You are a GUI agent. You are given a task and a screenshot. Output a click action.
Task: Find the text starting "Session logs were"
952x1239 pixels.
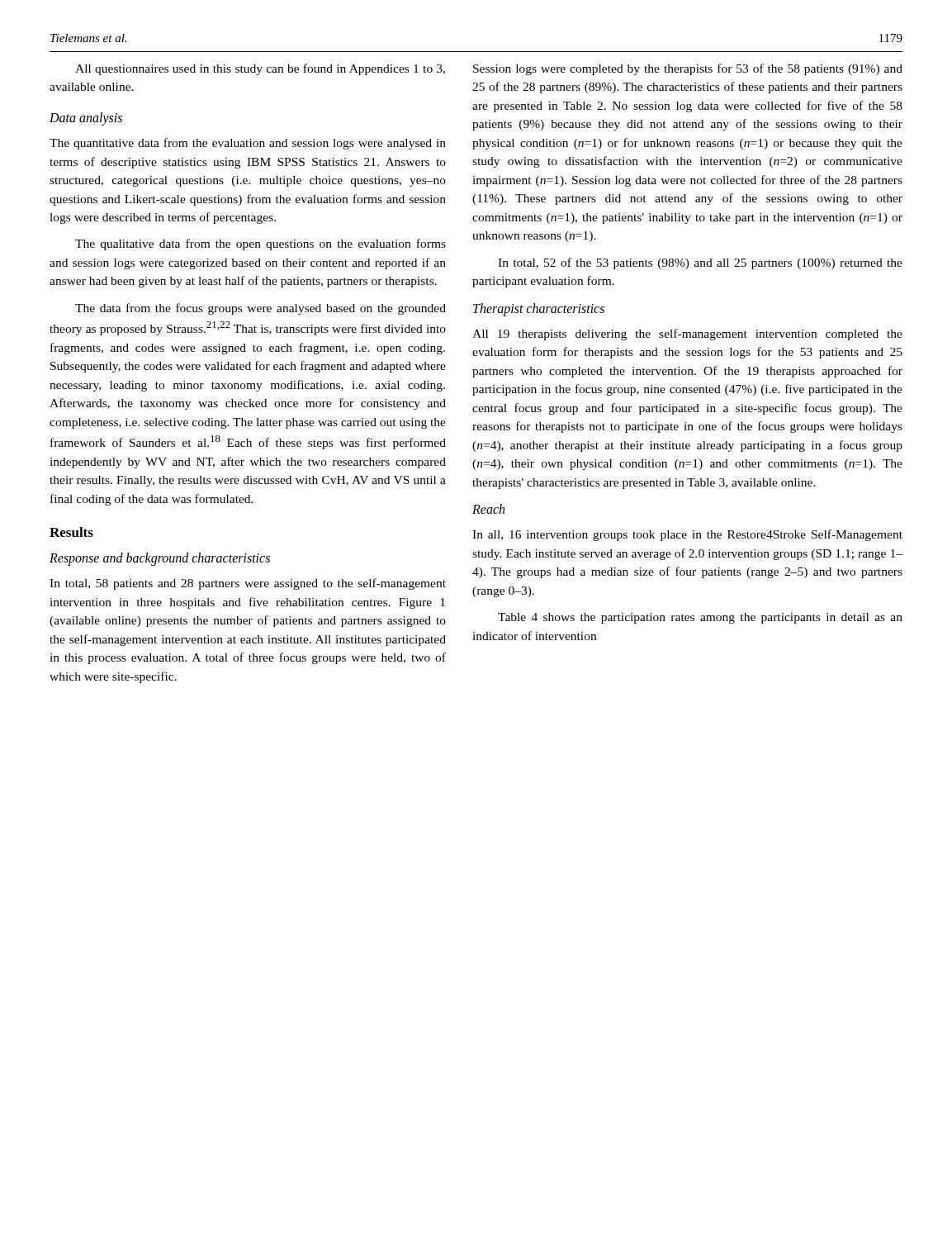687,175
